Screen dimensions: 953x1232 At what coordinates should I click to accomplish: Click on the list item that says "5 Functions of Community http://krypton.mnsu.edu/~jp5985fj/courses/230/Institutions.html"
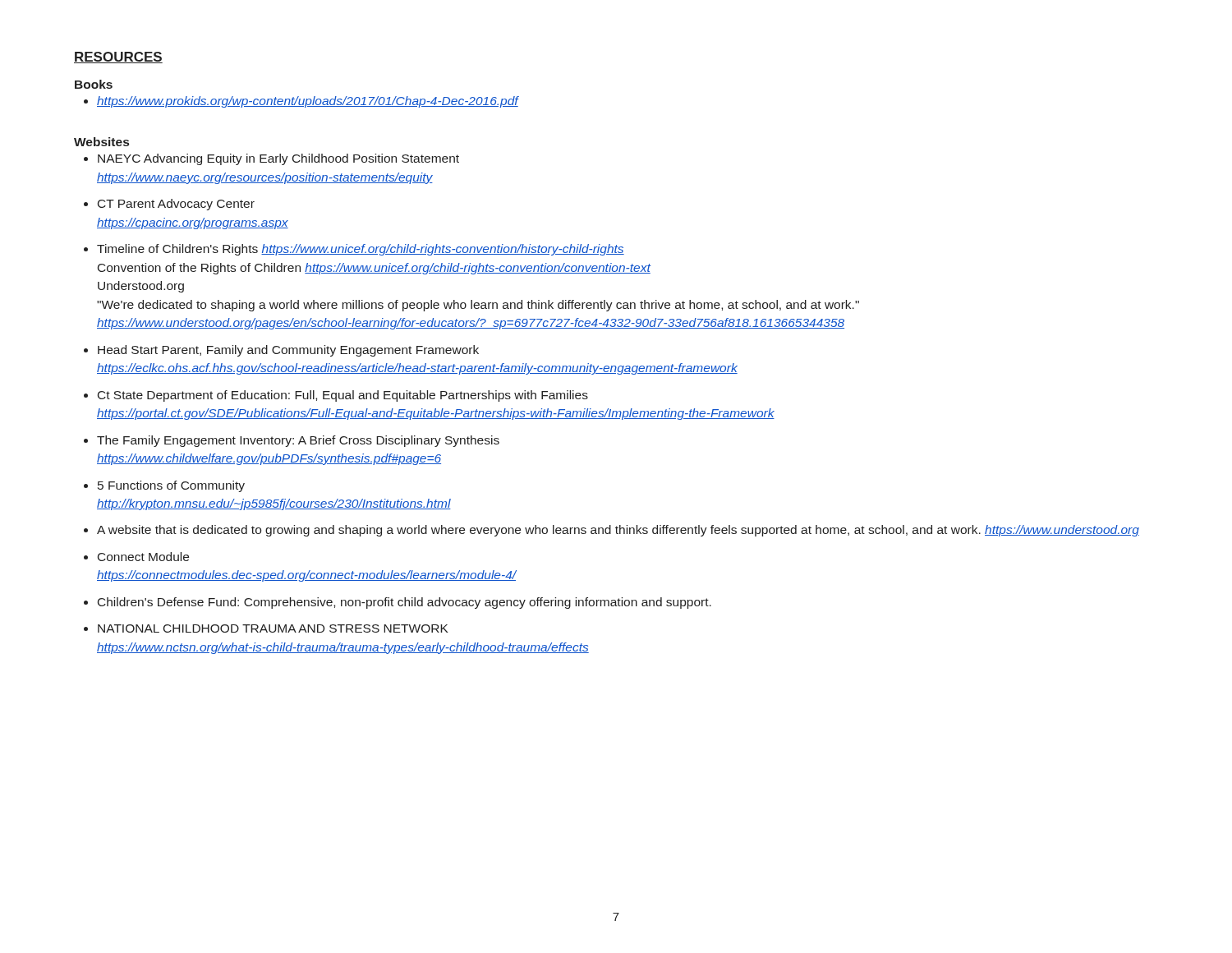tap(274, 494)
